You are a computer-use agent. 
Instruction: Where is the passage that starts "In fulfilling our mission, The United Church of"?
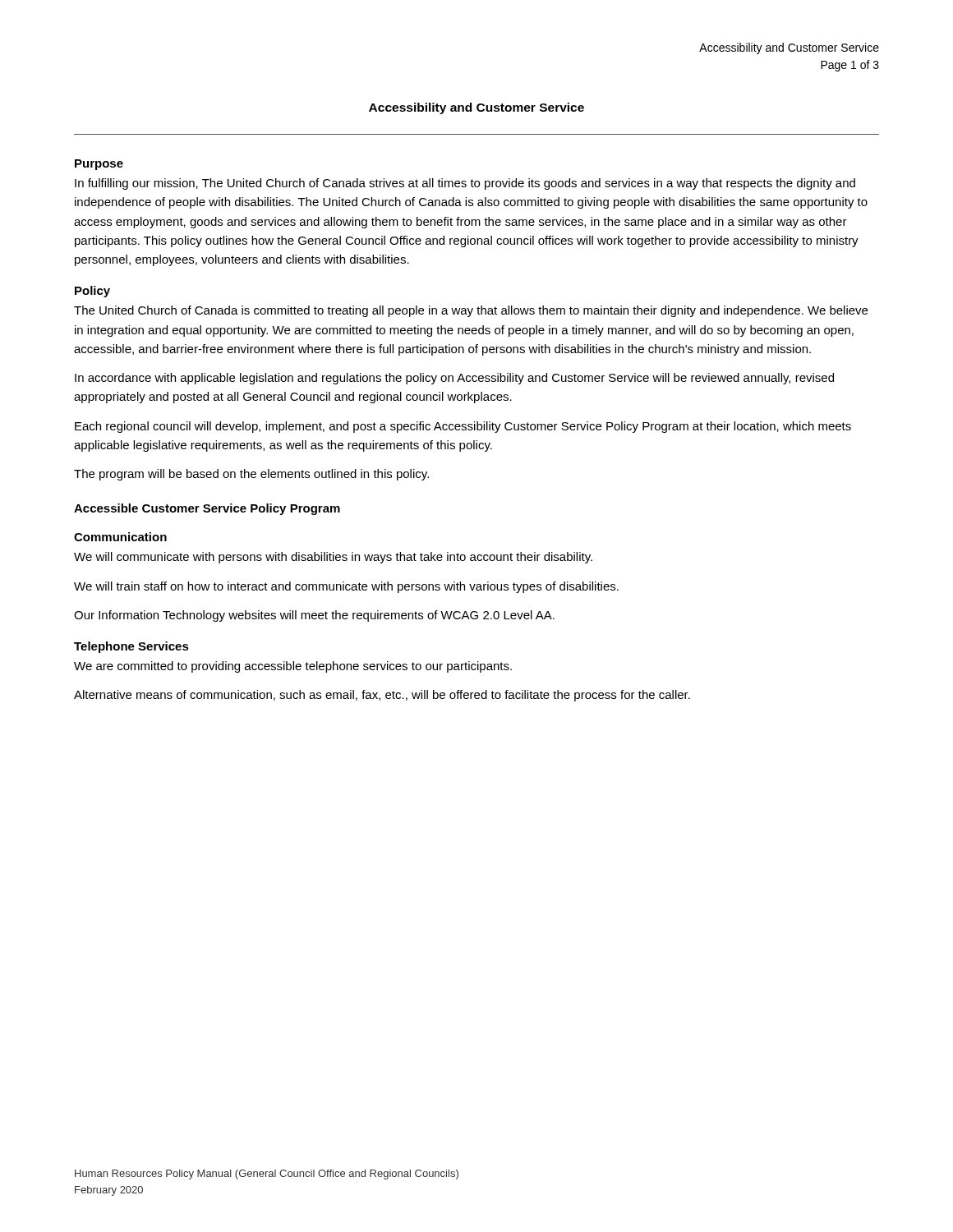click(471, 221)
